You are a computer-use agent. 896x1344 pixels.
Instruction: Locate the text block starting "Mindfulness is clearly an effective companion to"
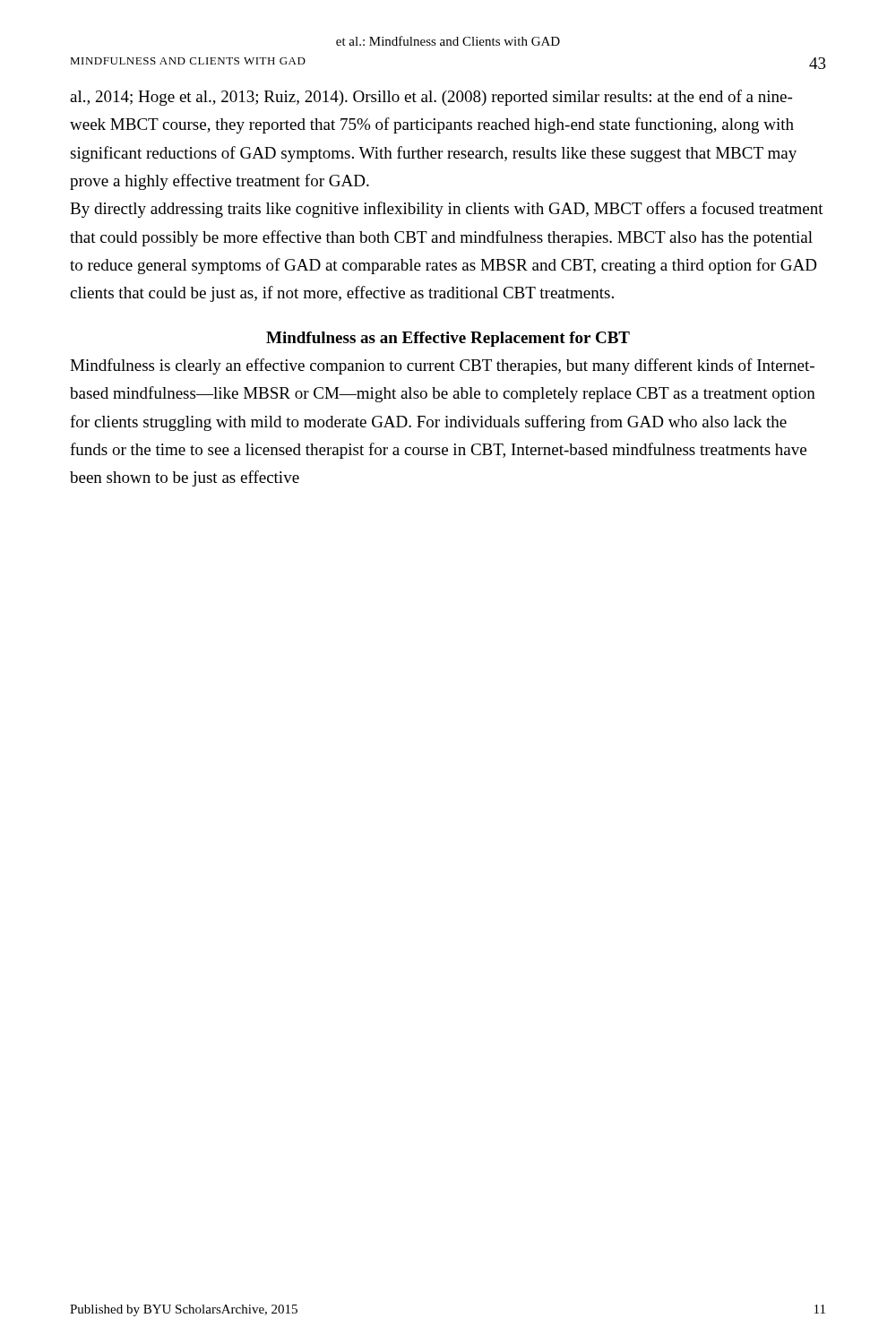pos(448,422)
